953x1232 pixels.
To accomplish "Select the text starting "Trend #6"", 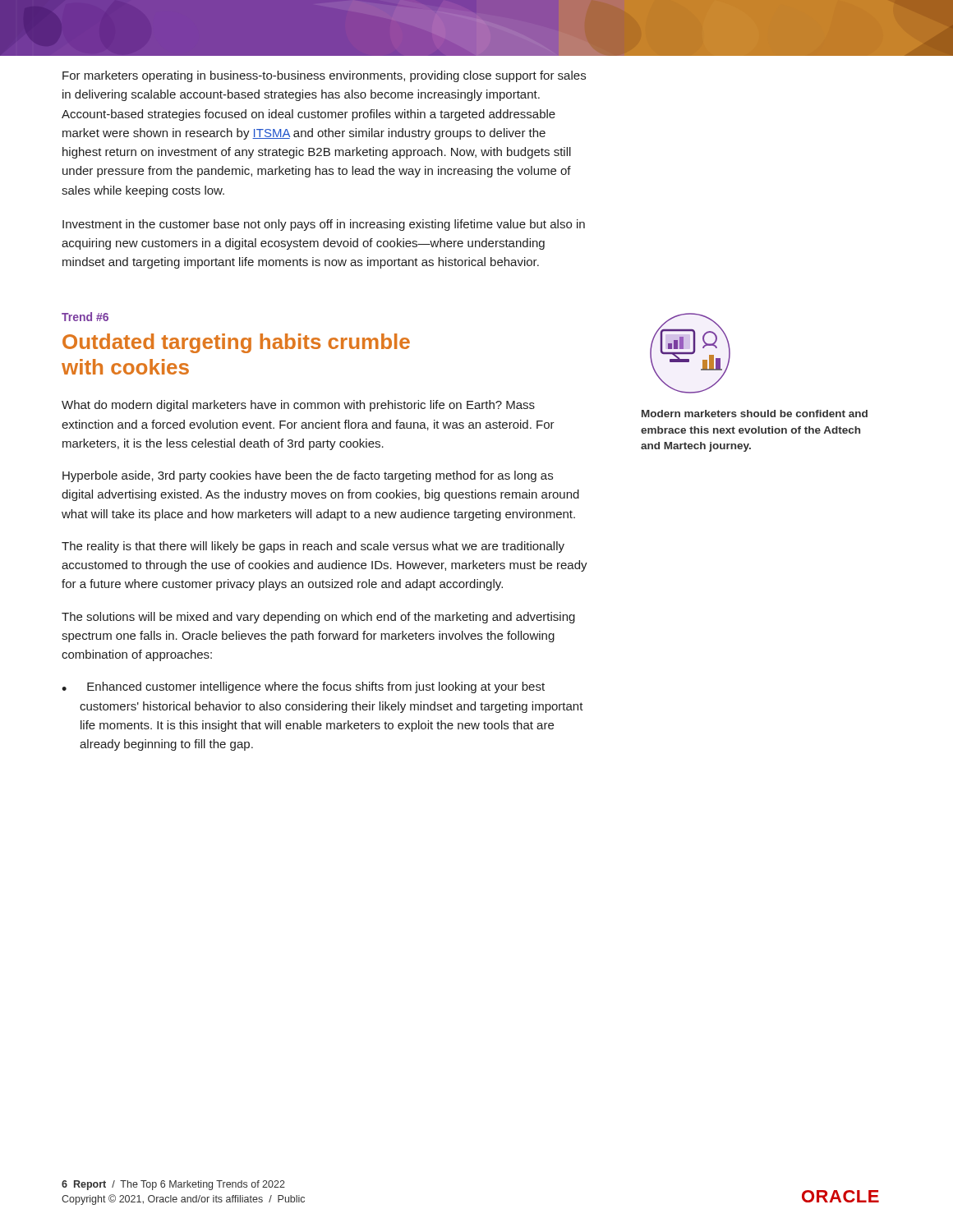I will tap(85, 317).
